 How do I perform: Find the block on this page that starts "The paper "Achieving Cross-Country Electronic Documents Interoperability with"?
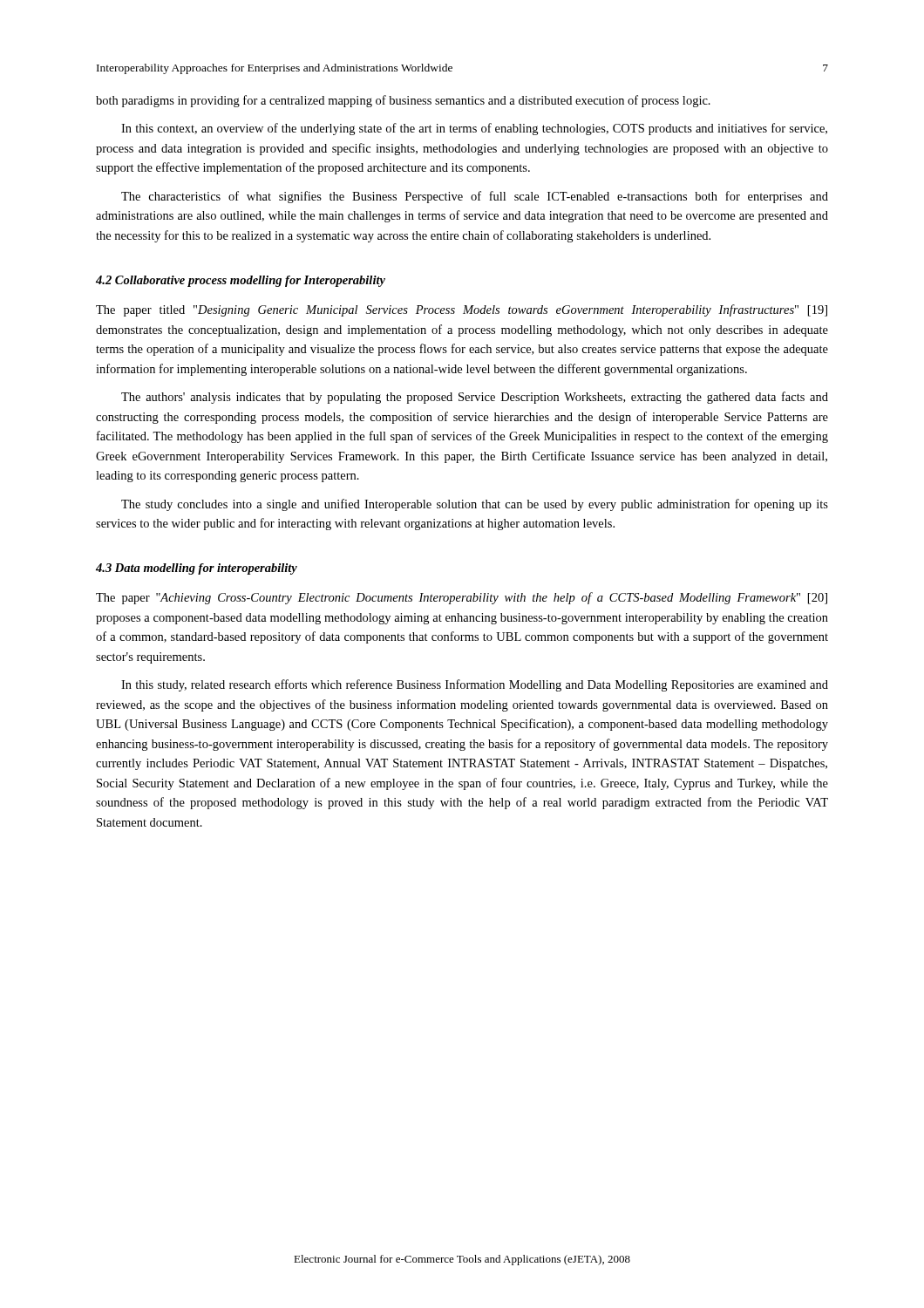(x=462, y=627)
